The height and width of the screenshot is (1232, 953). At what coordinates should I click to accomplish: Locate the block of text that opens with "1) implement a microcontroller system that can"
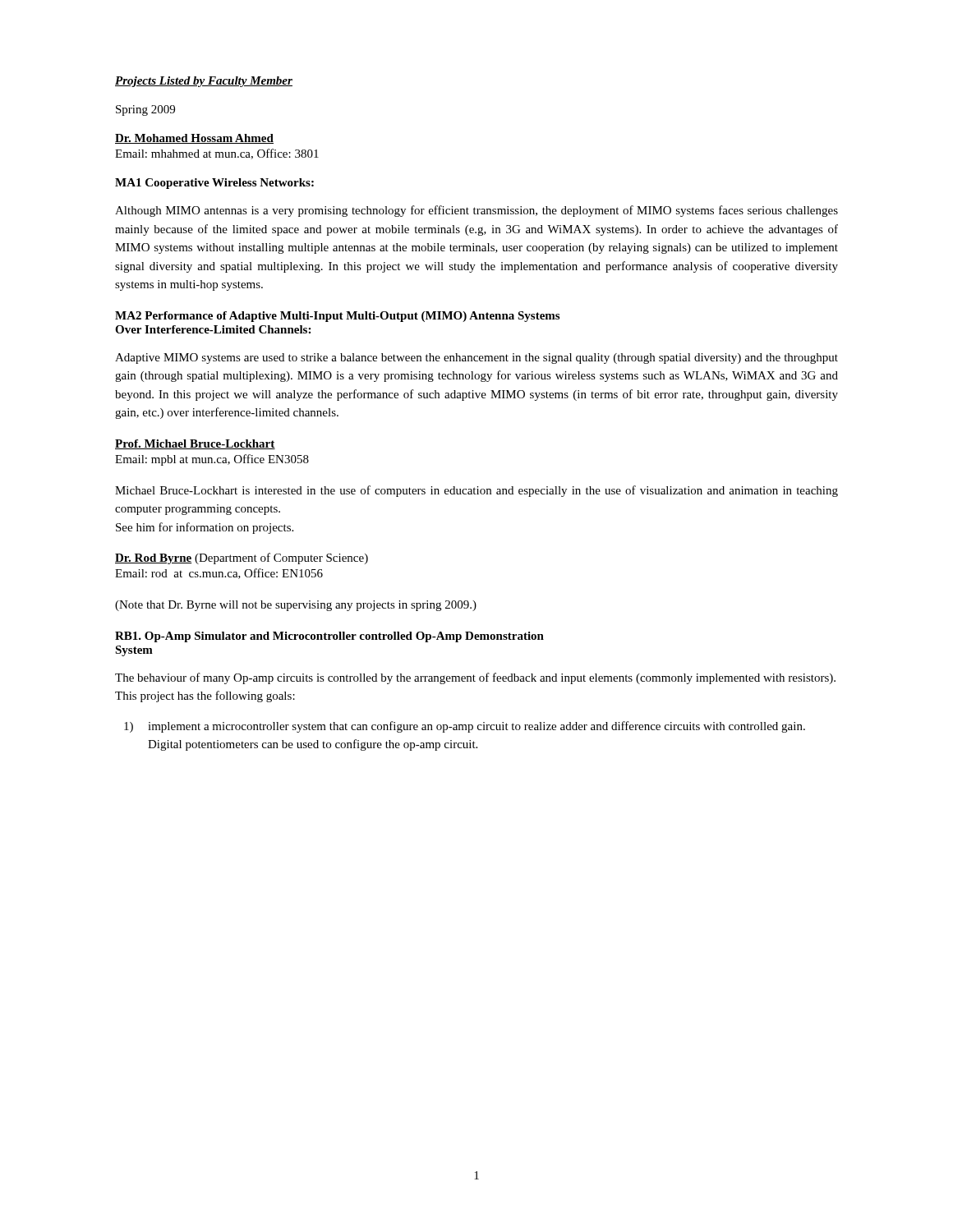click(476, 735)
